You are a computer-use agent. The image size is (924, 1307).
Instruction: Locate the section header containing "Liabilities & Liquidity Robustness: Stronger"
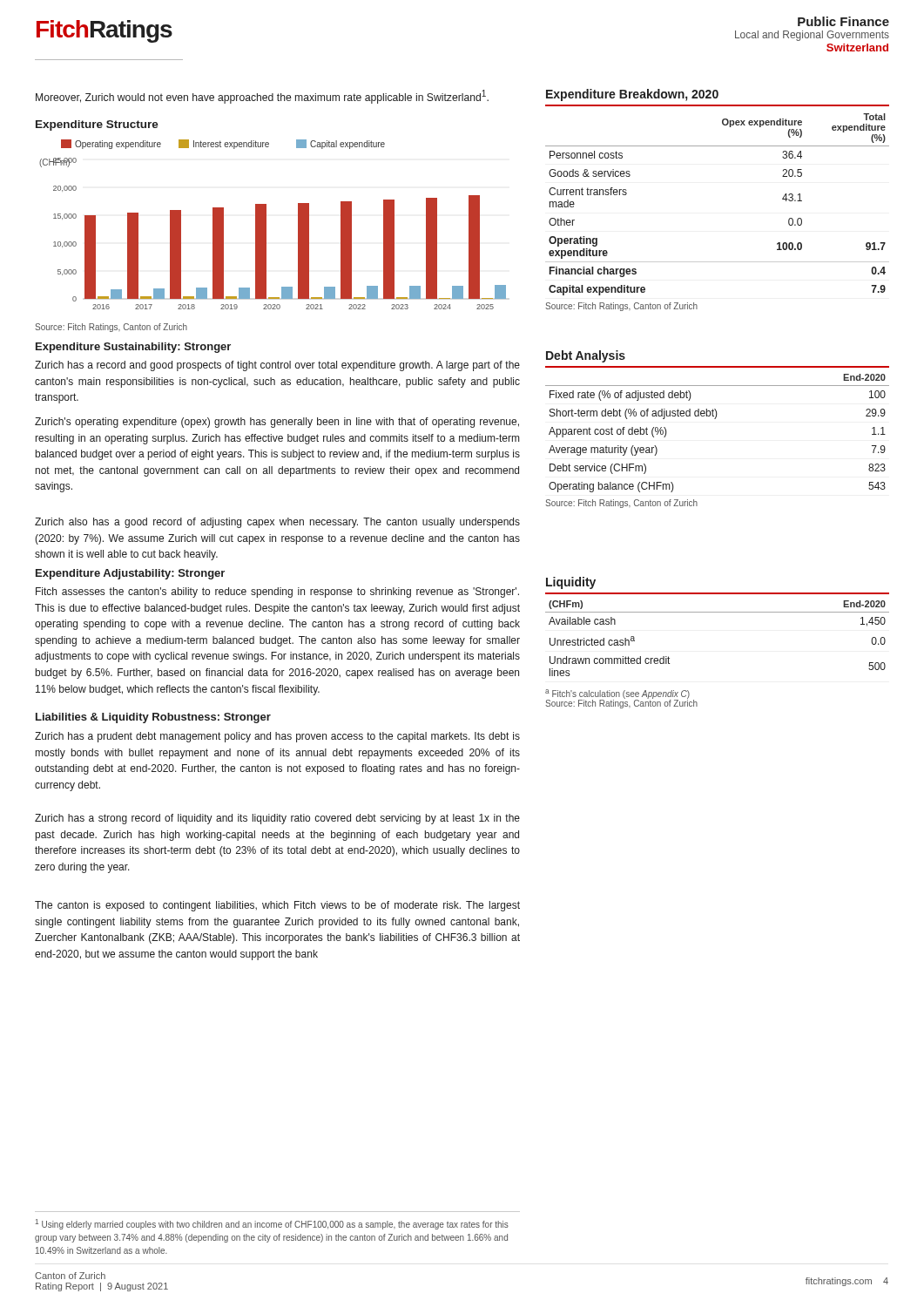[x=153, y=717]
